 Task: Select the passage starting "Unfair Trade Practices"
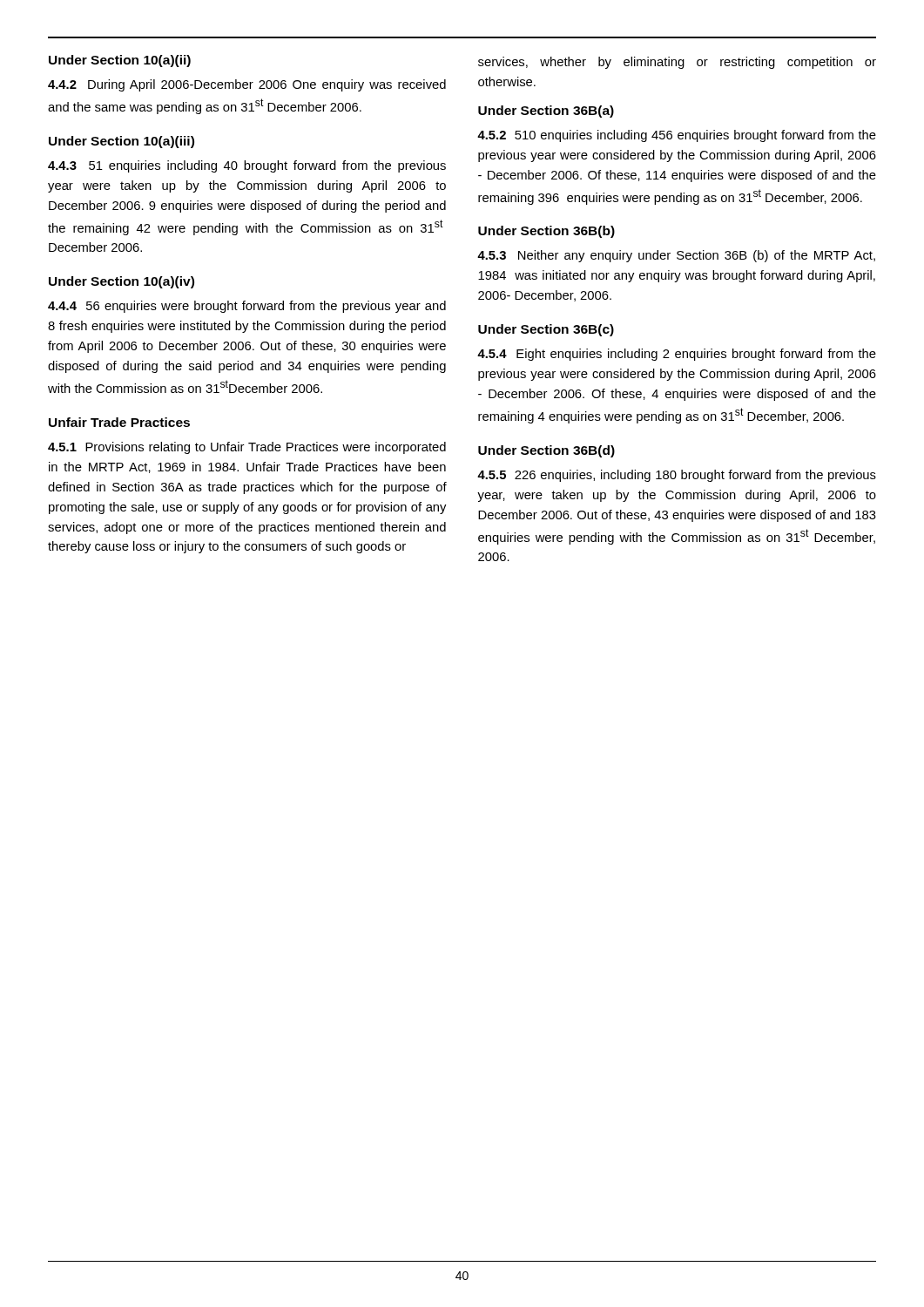click(x=119, y=422)
